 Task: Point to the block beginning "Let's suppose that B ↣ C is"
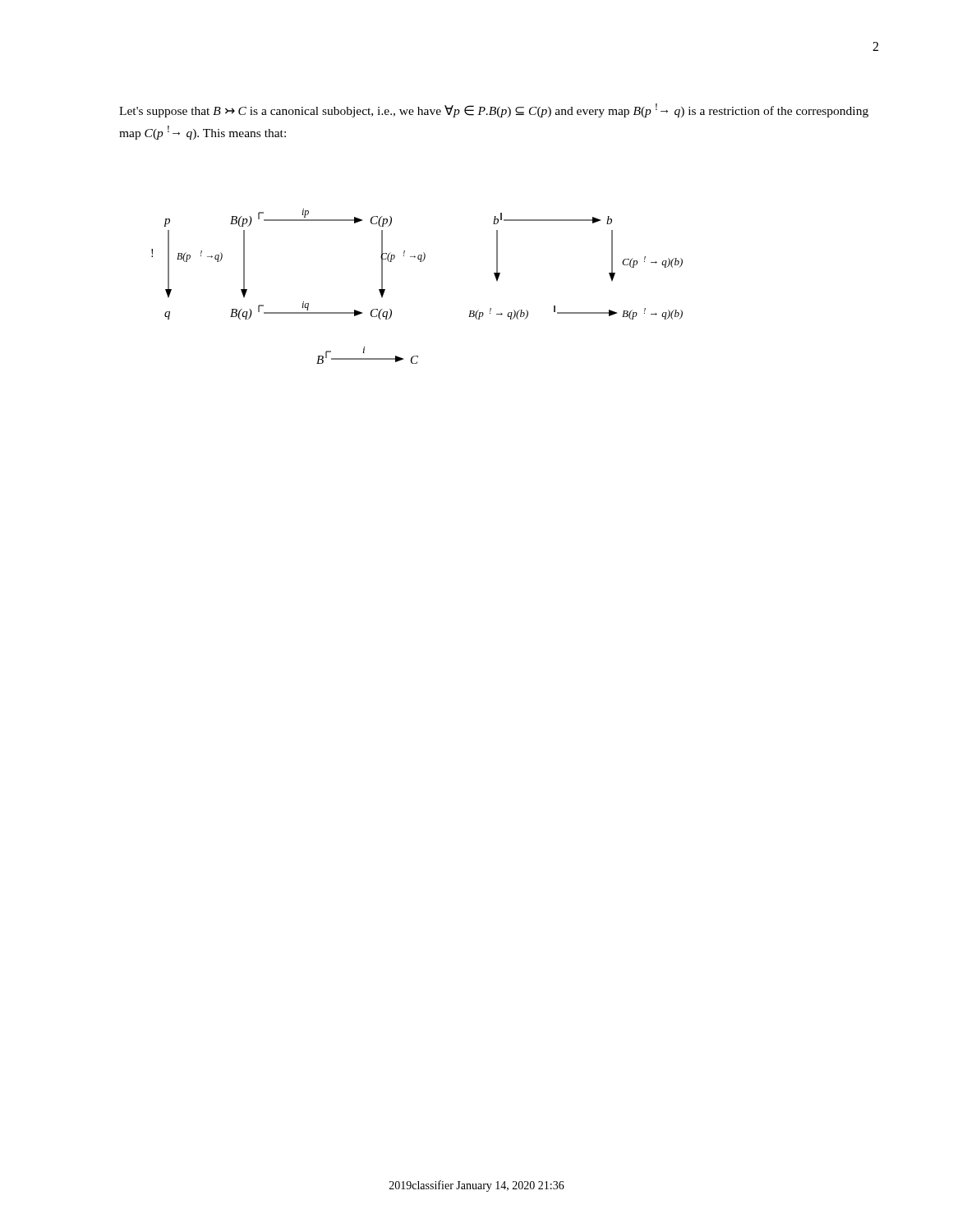pos(494,120)
